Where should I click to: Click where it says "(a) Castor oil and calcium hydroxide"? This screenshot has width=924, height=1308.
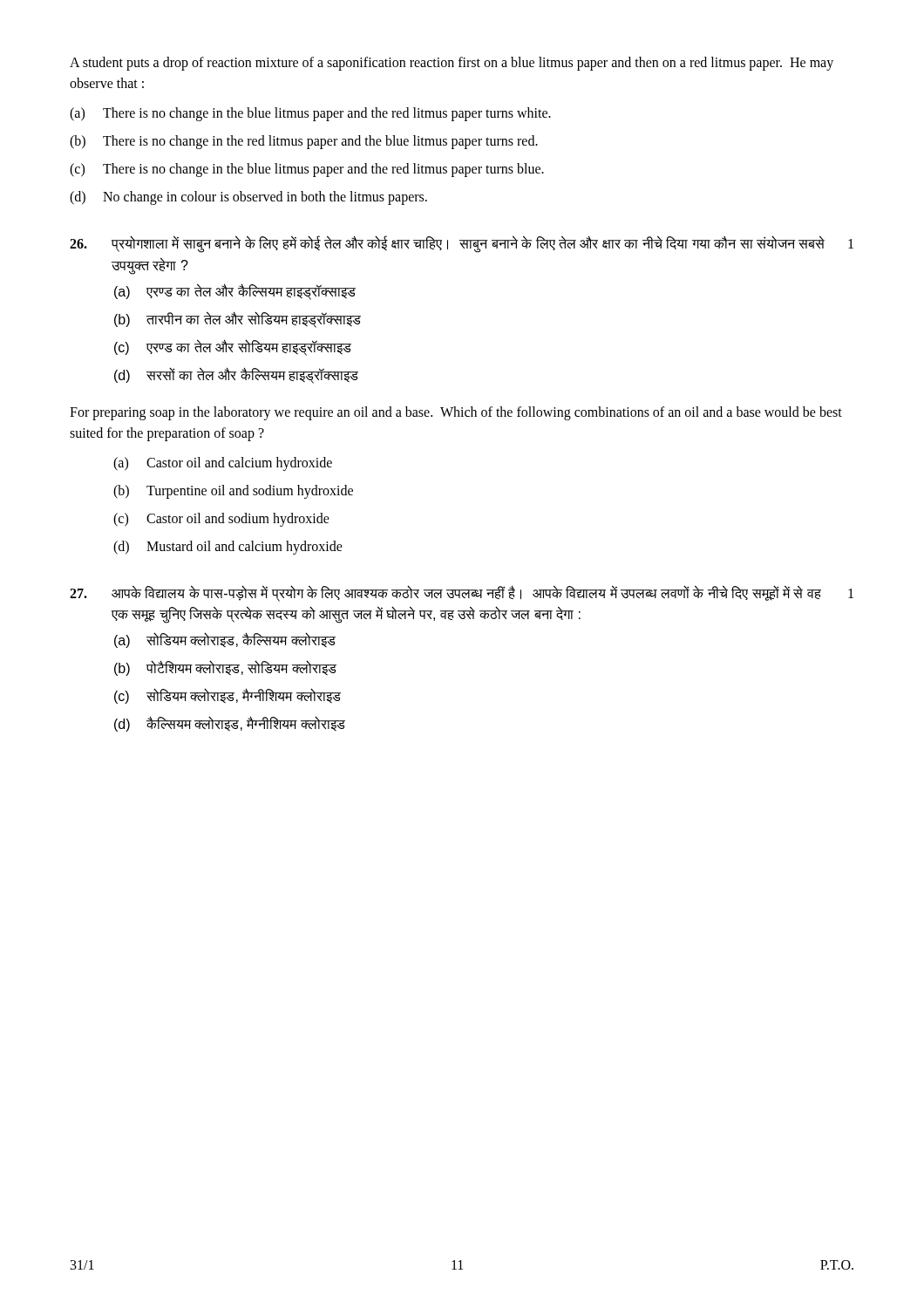(223, 464)
